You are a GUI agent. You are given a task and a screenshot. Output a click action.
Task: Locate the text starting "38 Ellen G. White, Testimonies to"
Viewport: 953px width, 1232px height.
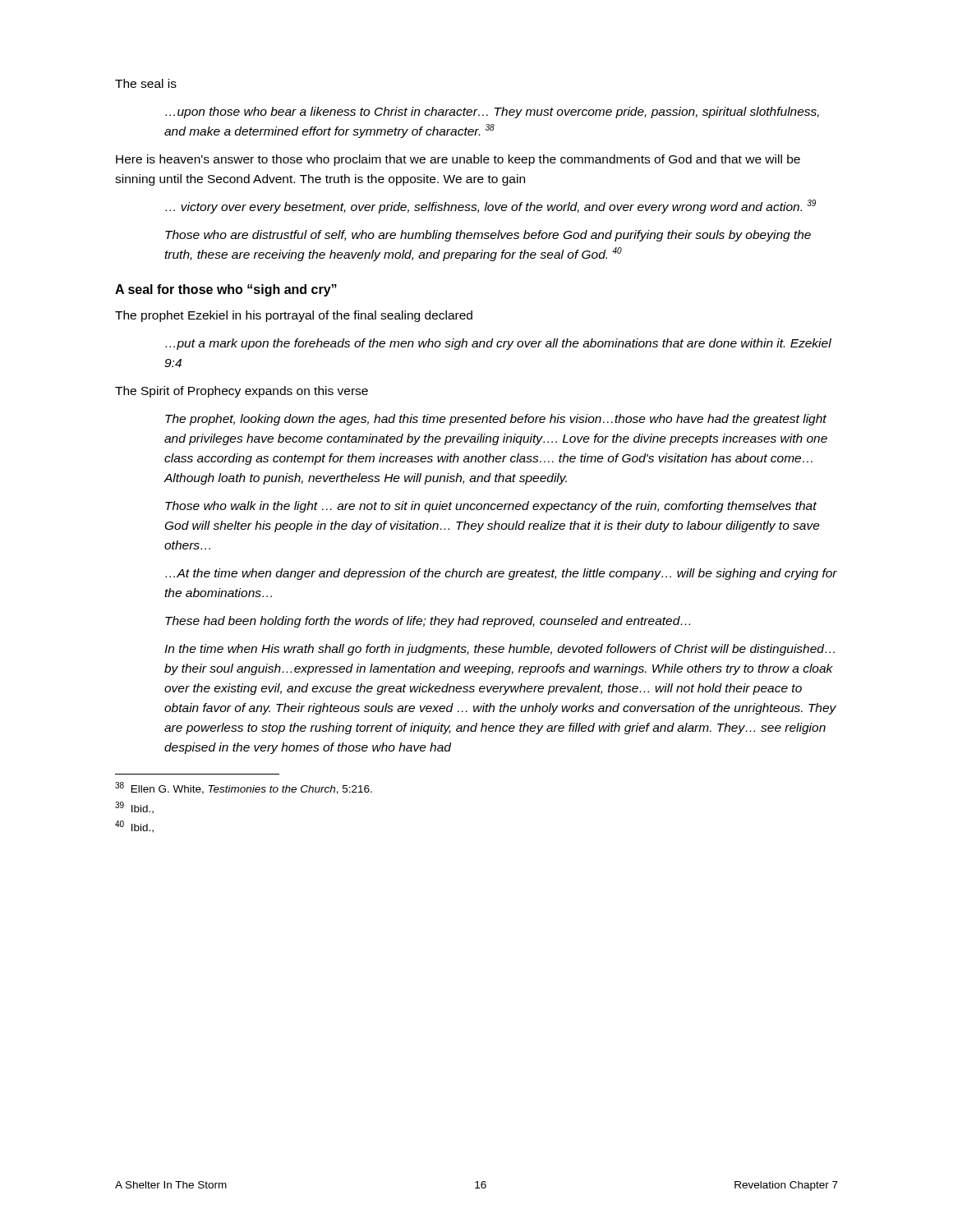[244, 788]
